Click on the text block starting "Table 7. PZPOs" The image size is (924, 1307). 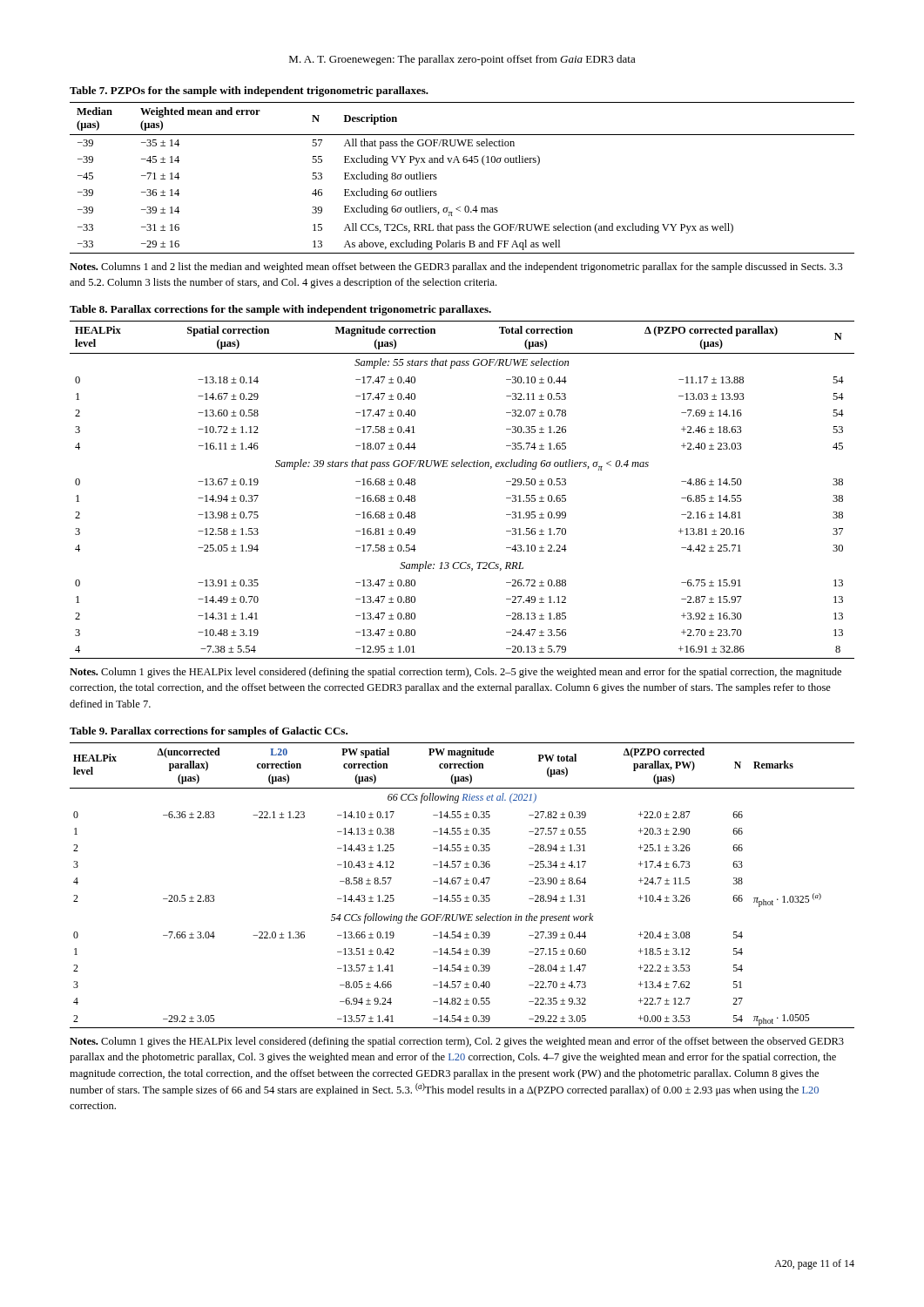249,90
